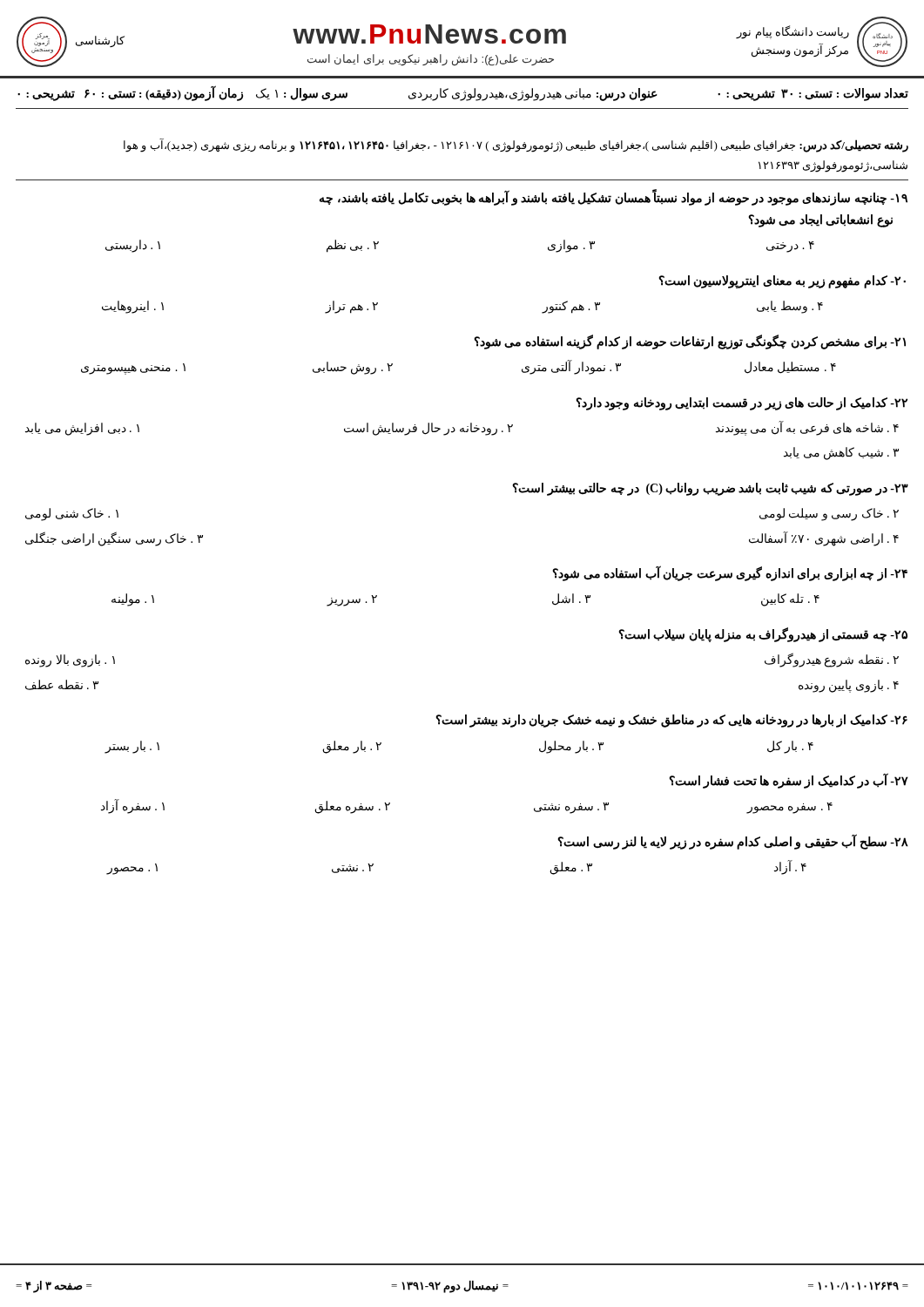Locate the region starting "۲۱- برای مشخص"

pos(691,342)
